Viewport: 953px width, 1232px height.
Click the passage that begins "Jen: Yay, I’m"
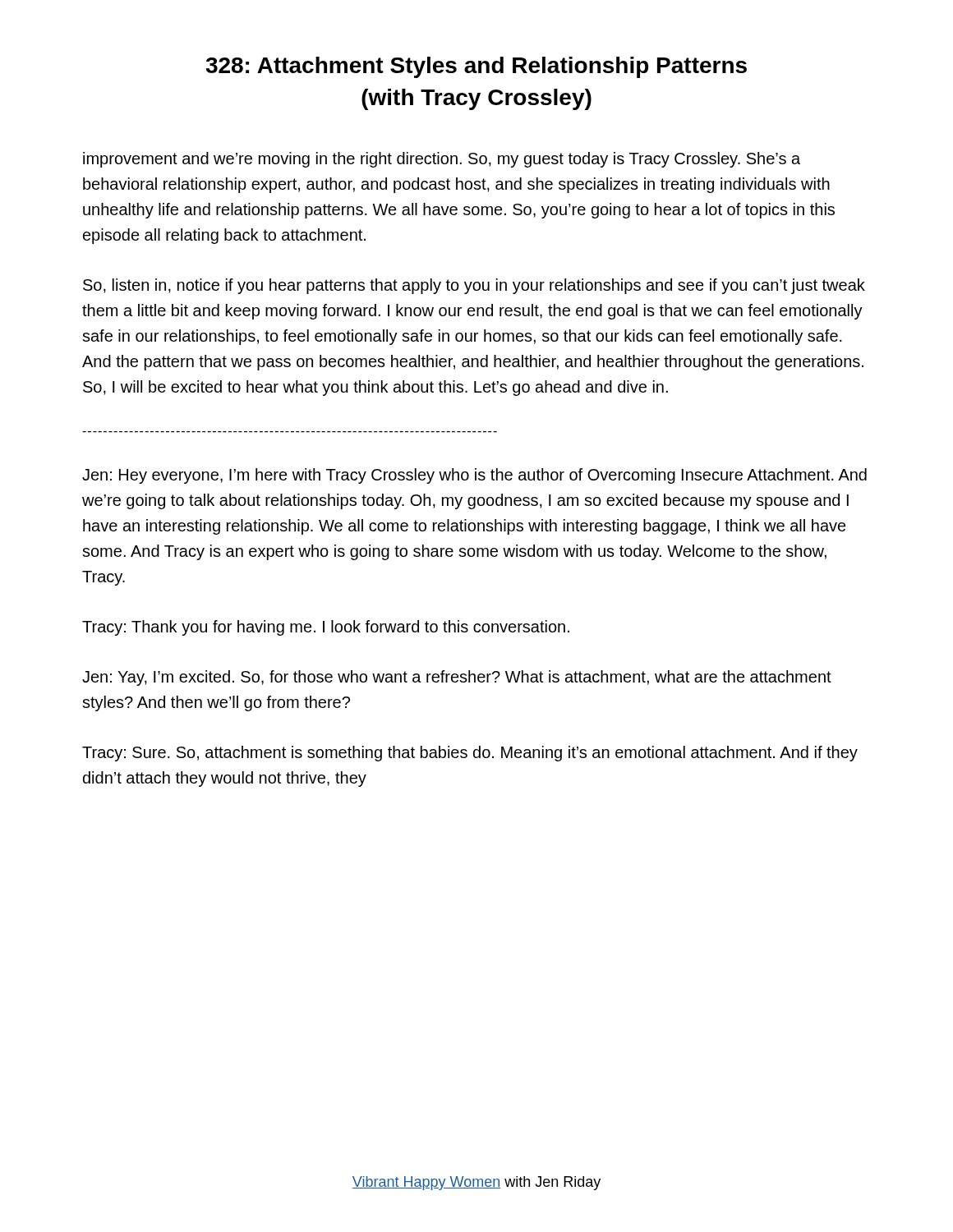pos(457,690)
